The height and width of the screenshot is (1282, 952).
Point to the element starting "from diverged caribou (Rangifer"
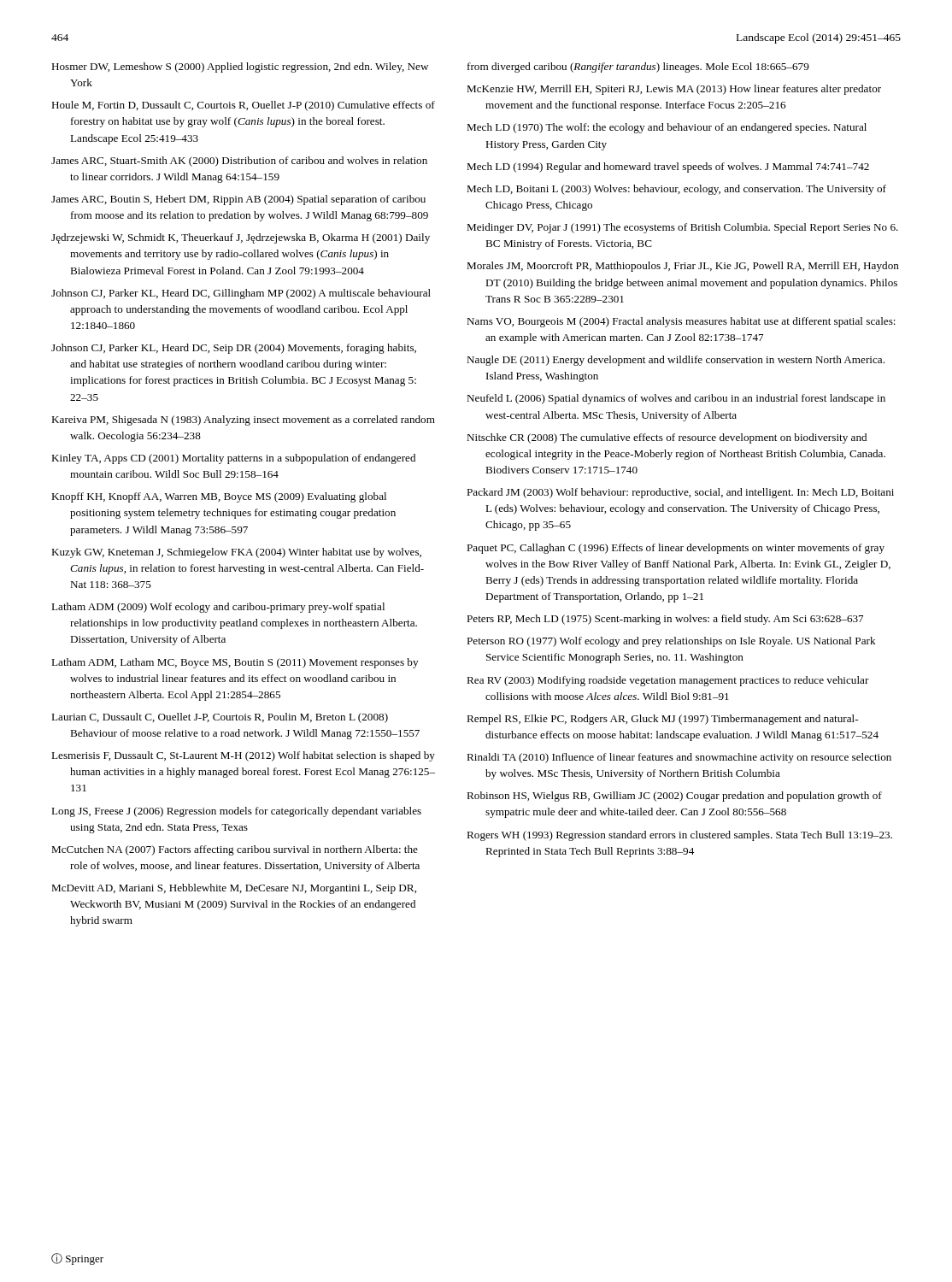pyautogui.click(x=638, y=66)
